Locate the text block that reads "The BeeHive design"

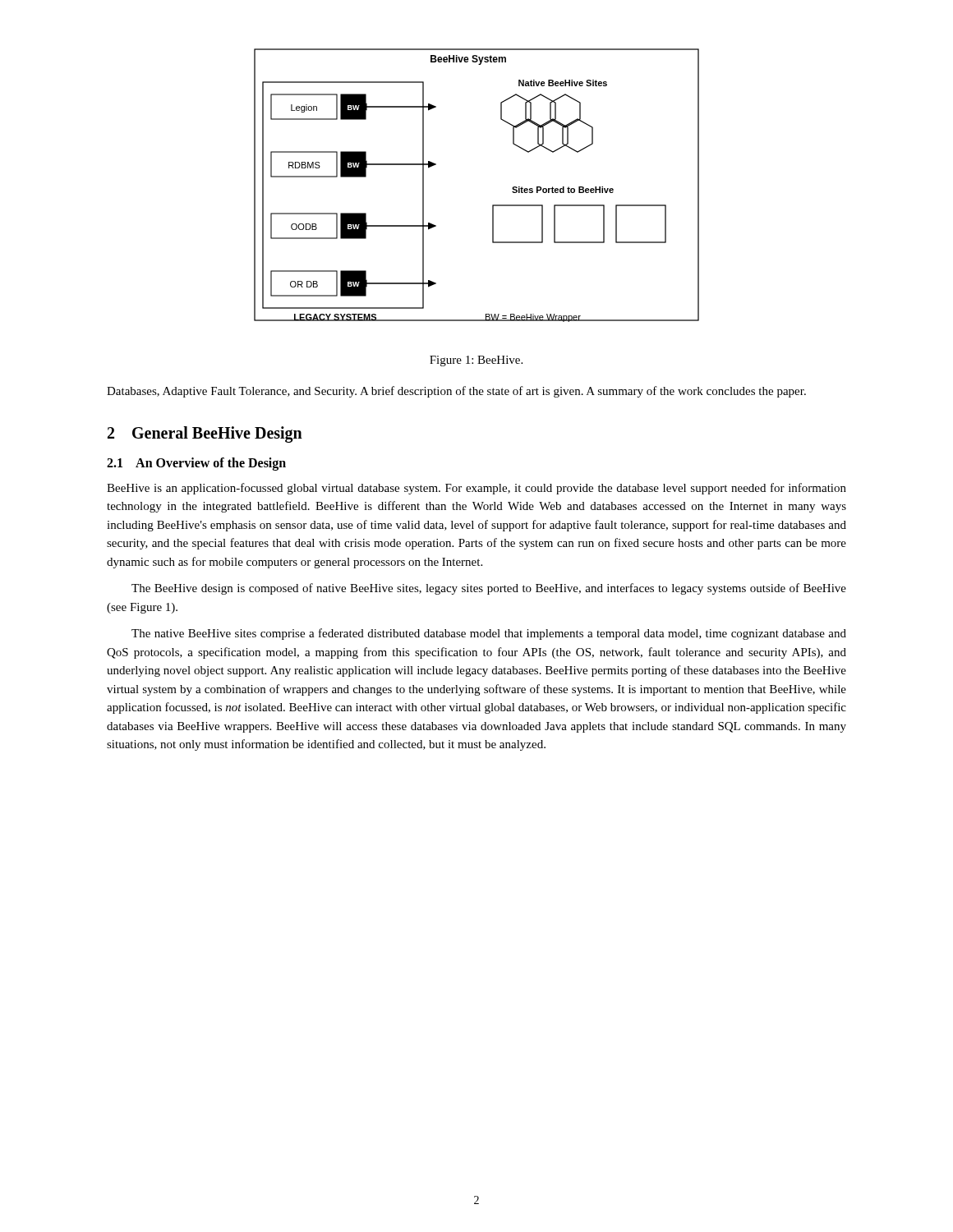click(476, 597)
